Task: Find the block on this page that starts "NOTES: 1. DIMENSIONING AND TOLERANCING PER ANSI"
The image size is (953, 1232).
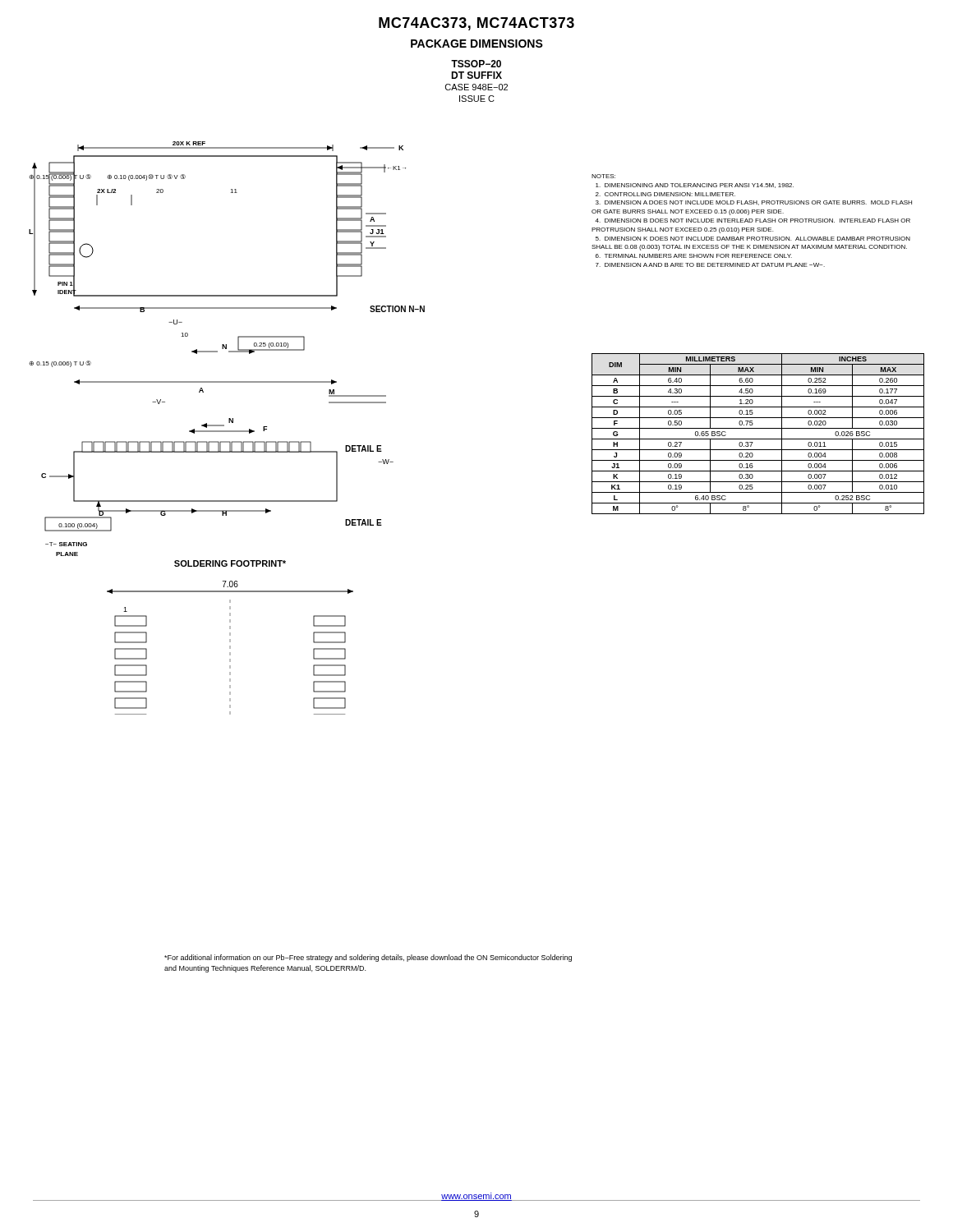Action: coord(752,221)
